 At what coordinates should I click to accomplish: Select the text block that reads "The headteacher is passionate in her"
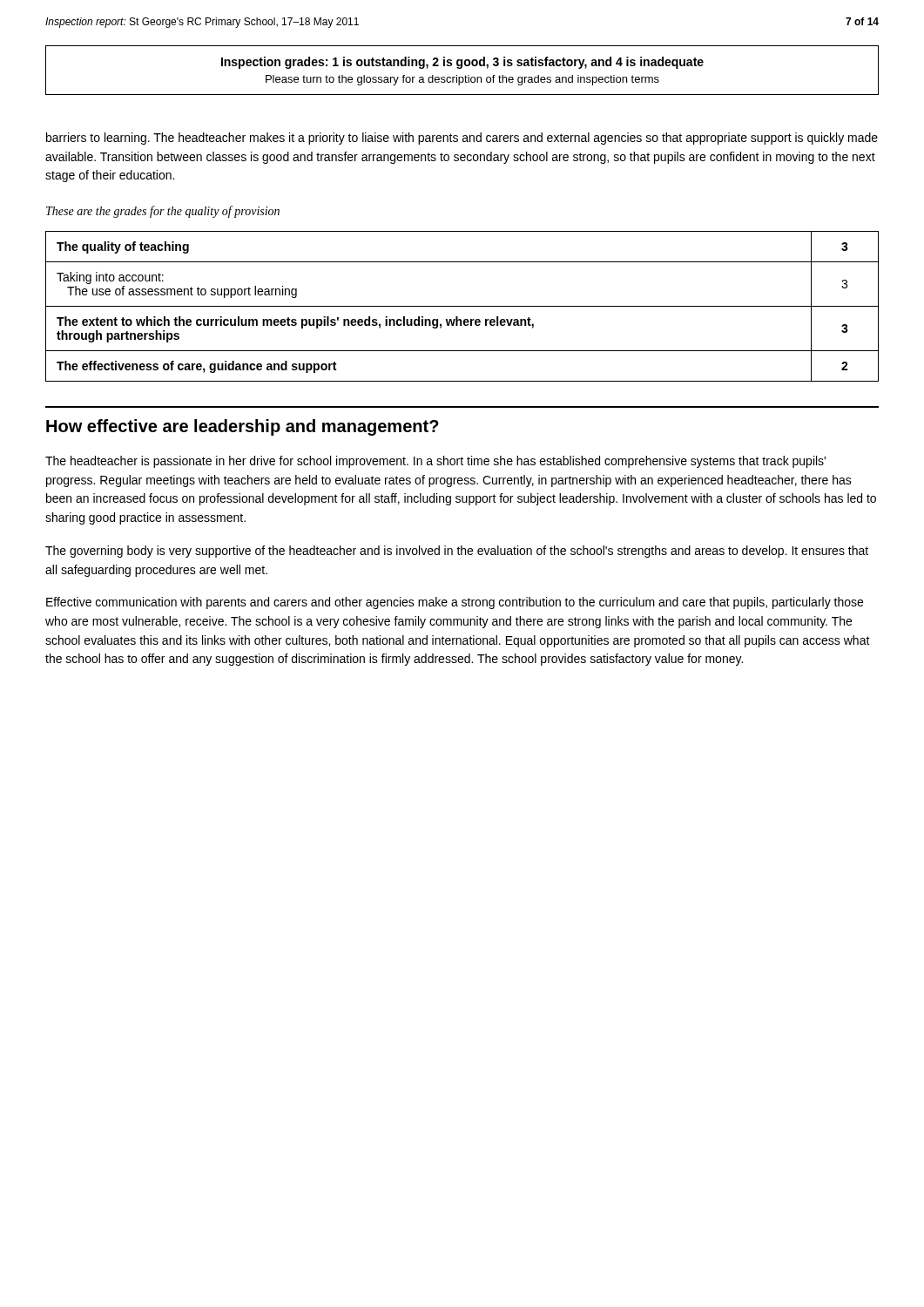click(461, 489)
